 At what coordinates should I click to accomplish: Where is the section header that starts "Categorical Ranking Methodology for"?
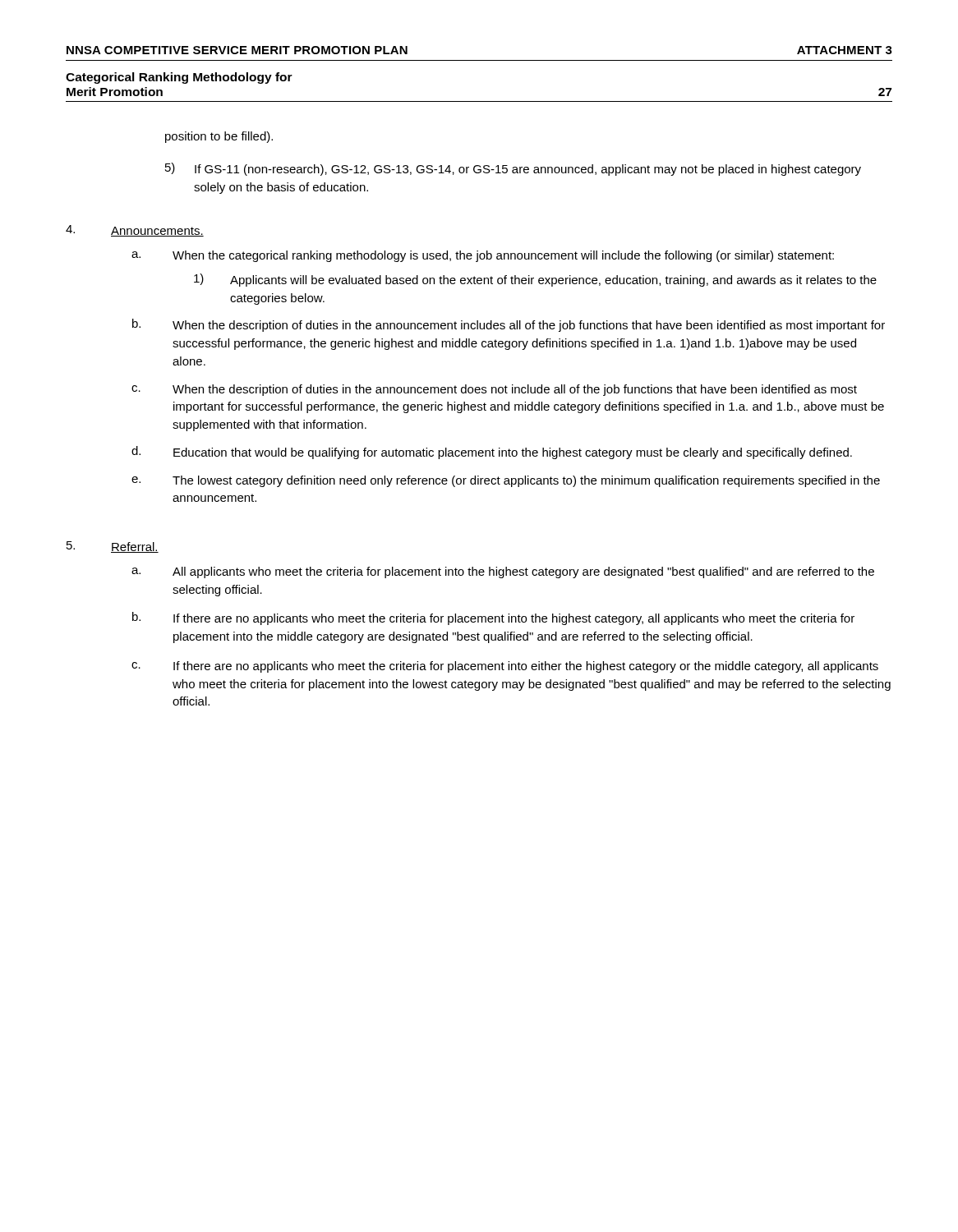[179, 78]
